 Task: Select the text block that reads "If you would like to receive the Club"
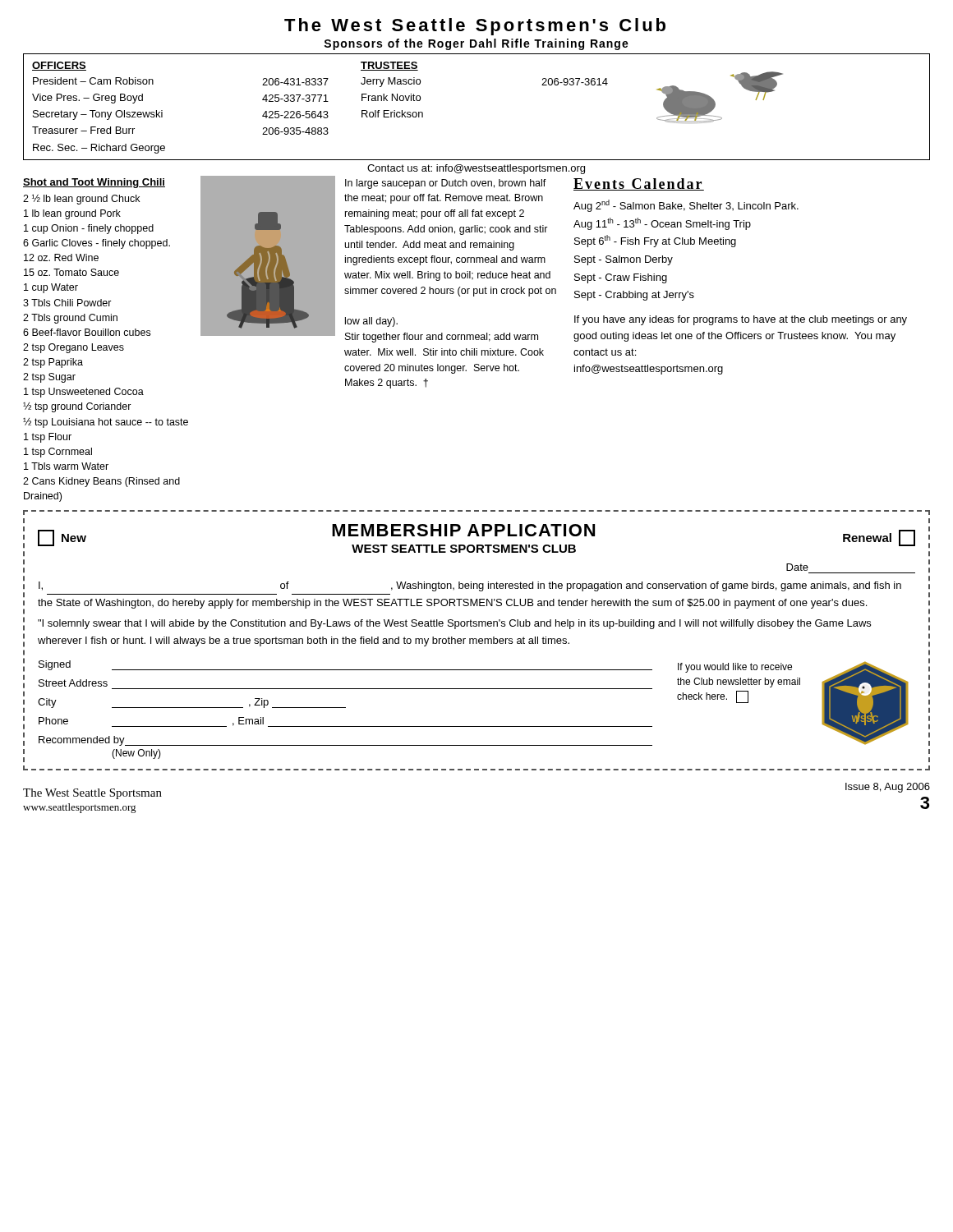tap(739, 682)
